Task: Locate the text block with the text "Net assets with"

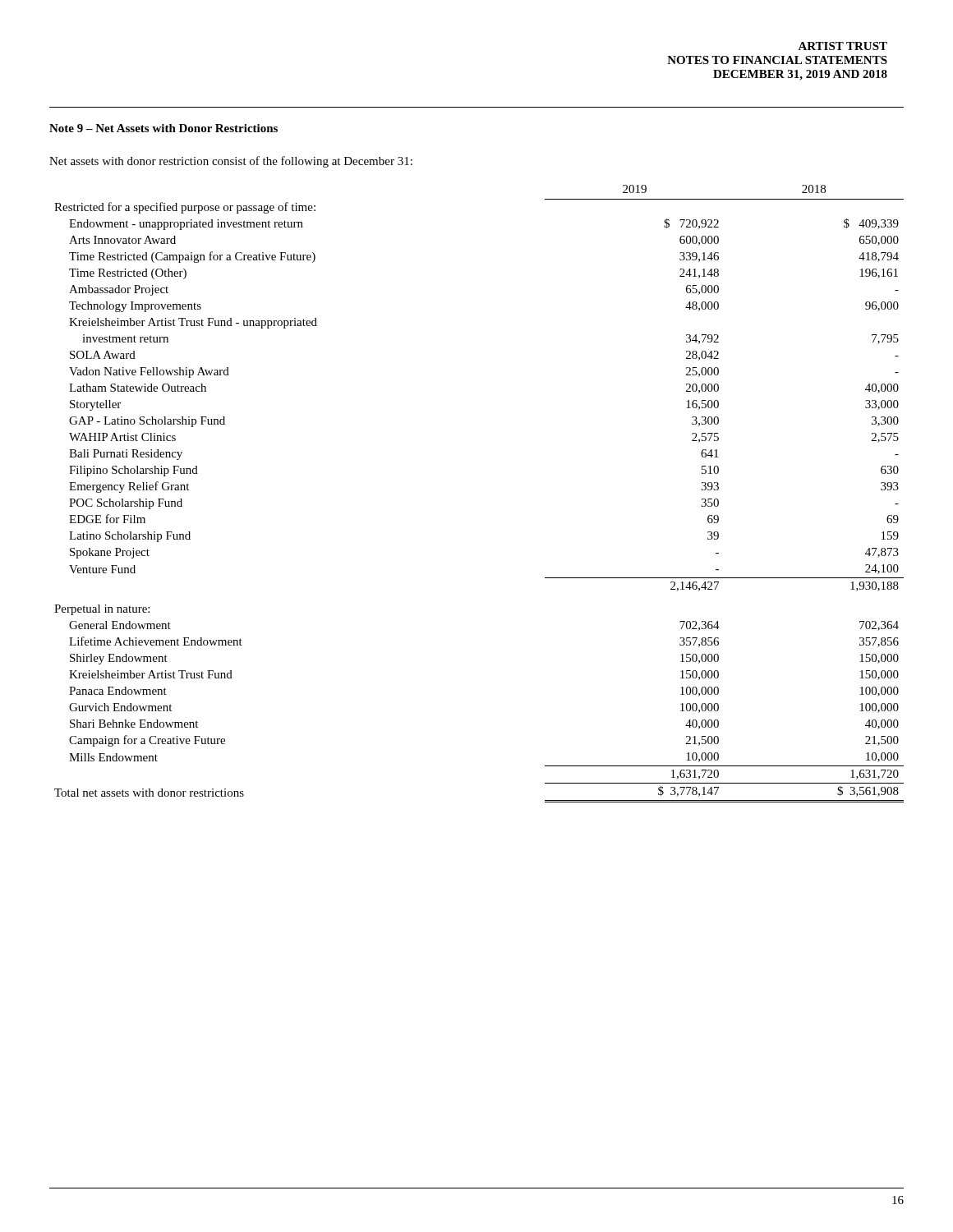Action: point(231,161)
